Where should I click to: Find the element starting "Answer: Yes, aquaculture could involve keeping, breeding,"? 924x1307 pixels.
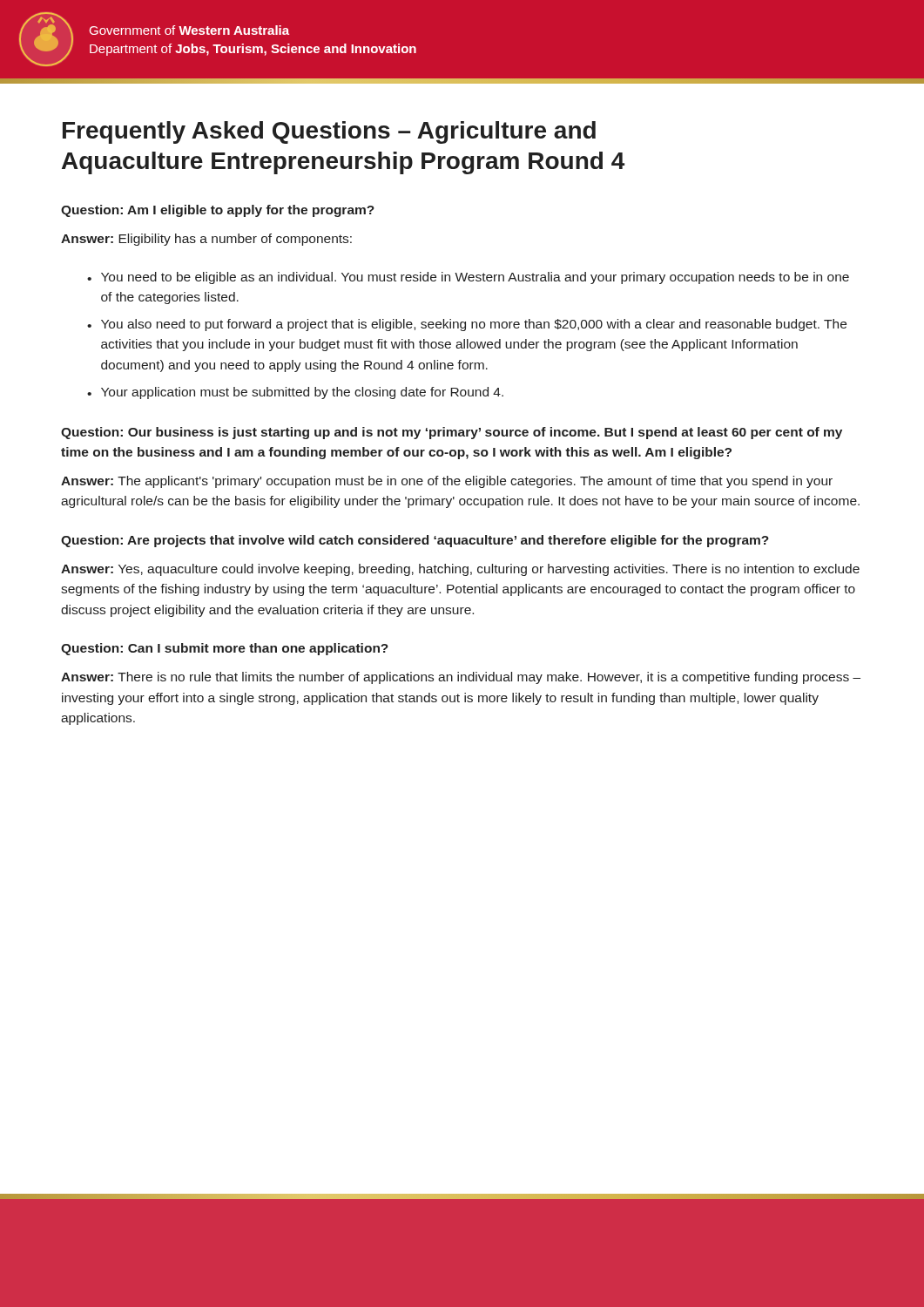pyautogui.click(x=462, y=589)
